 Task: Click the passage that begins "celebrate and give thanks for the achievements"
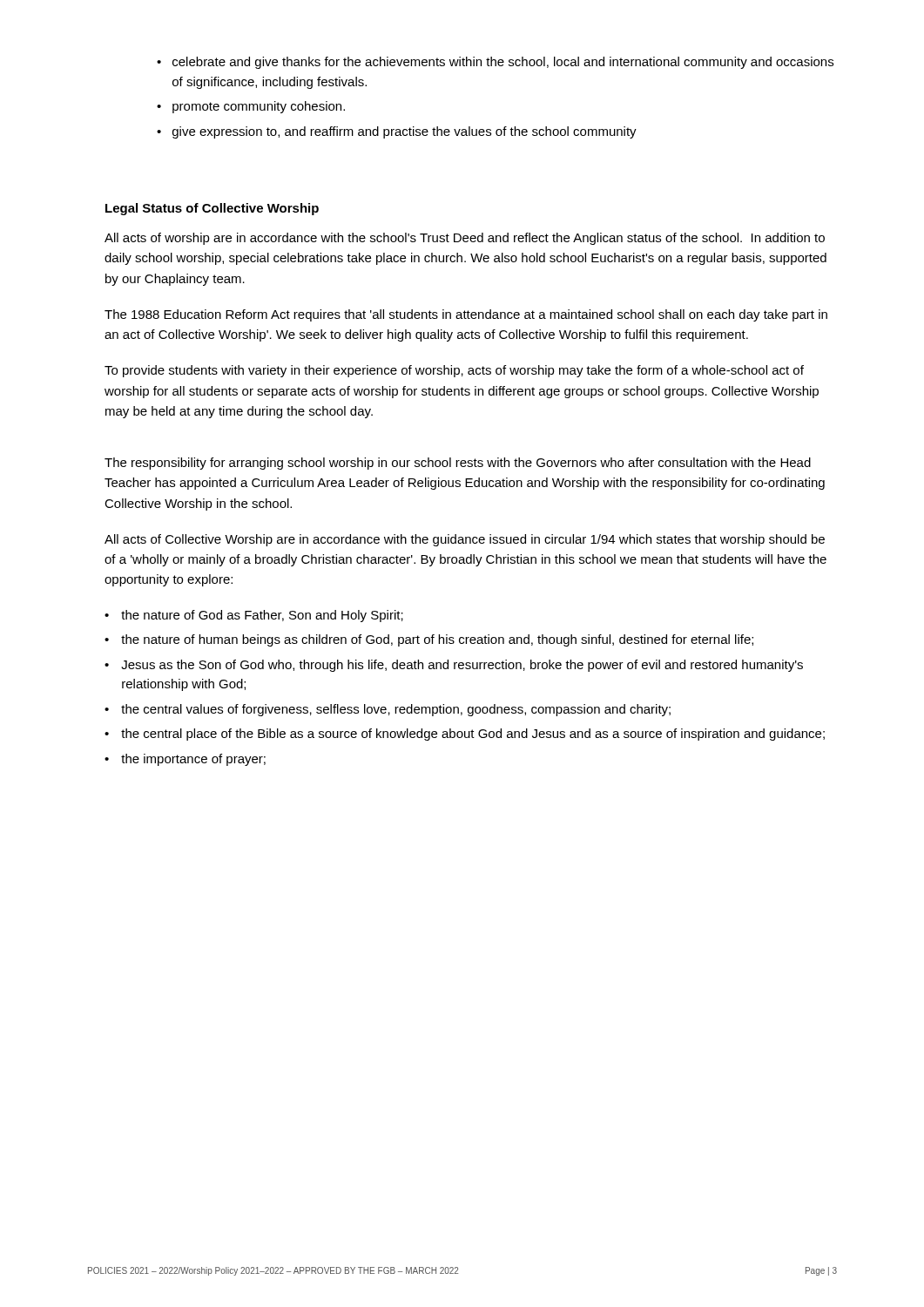tap(497, 72)
